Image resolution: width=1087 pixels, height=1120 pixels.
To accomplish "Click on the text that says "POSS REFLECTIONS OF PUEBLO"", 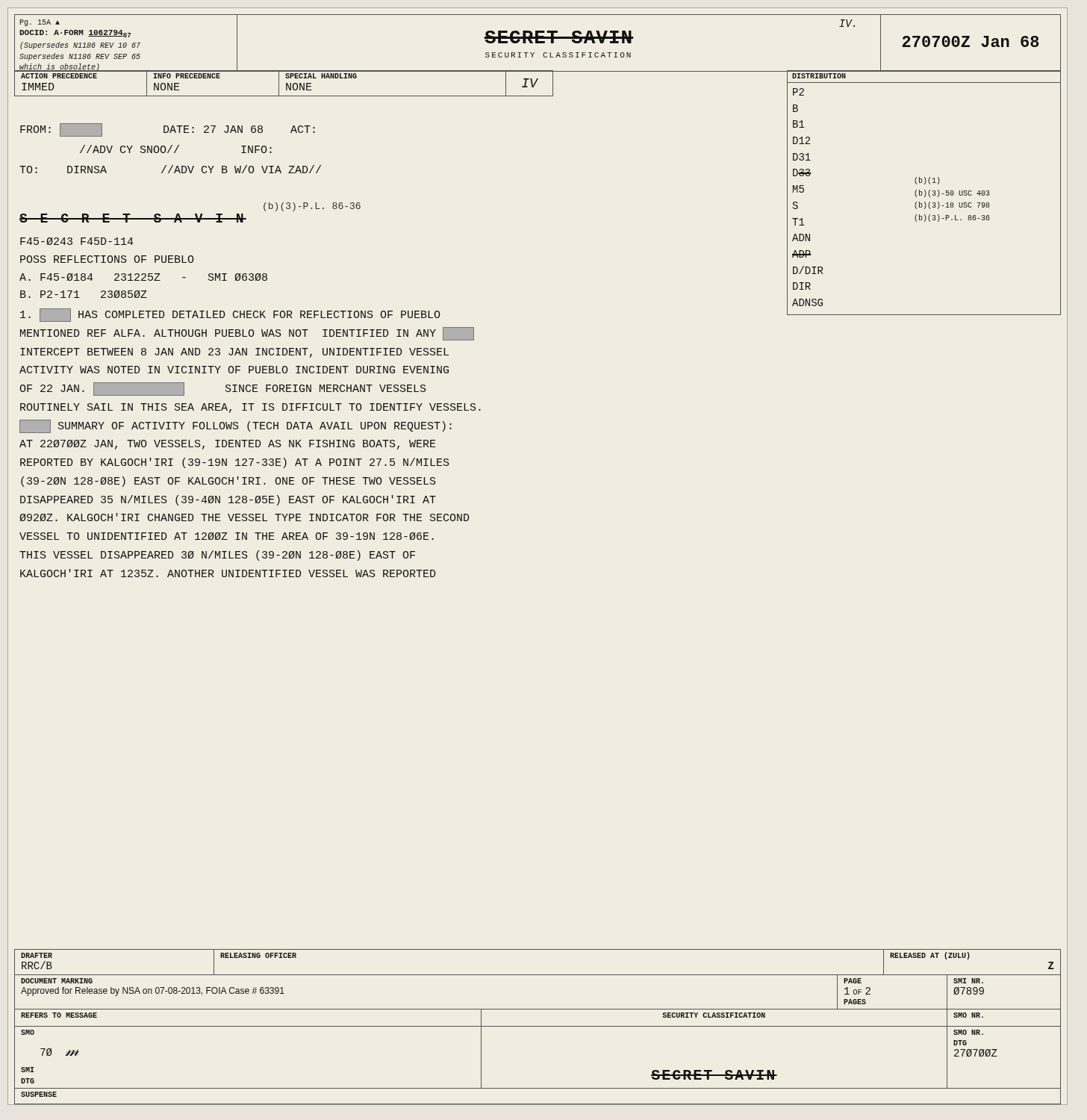I will 107,260.
